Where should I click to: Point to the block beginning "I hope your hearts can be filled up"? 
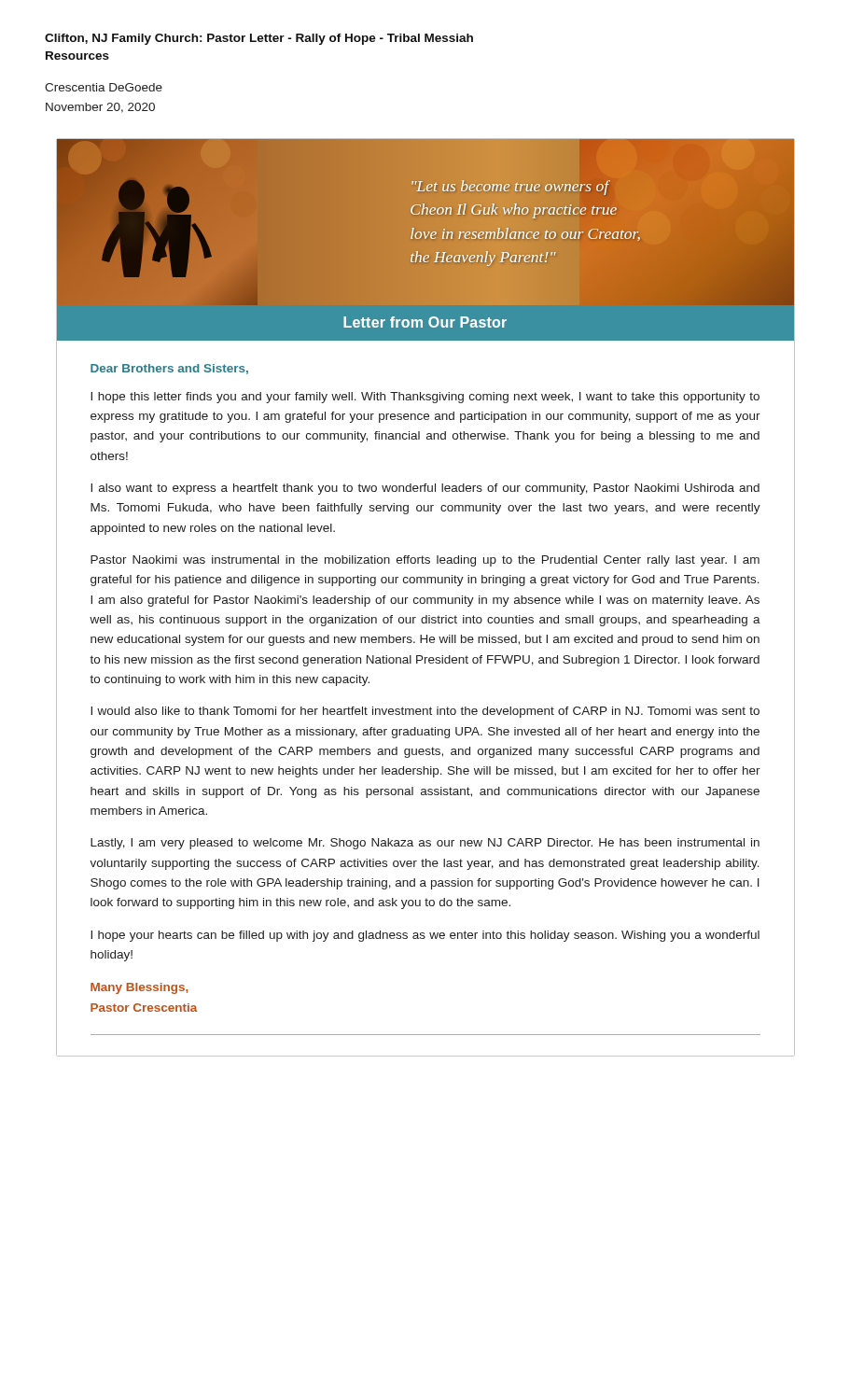[x=425, y=944]
